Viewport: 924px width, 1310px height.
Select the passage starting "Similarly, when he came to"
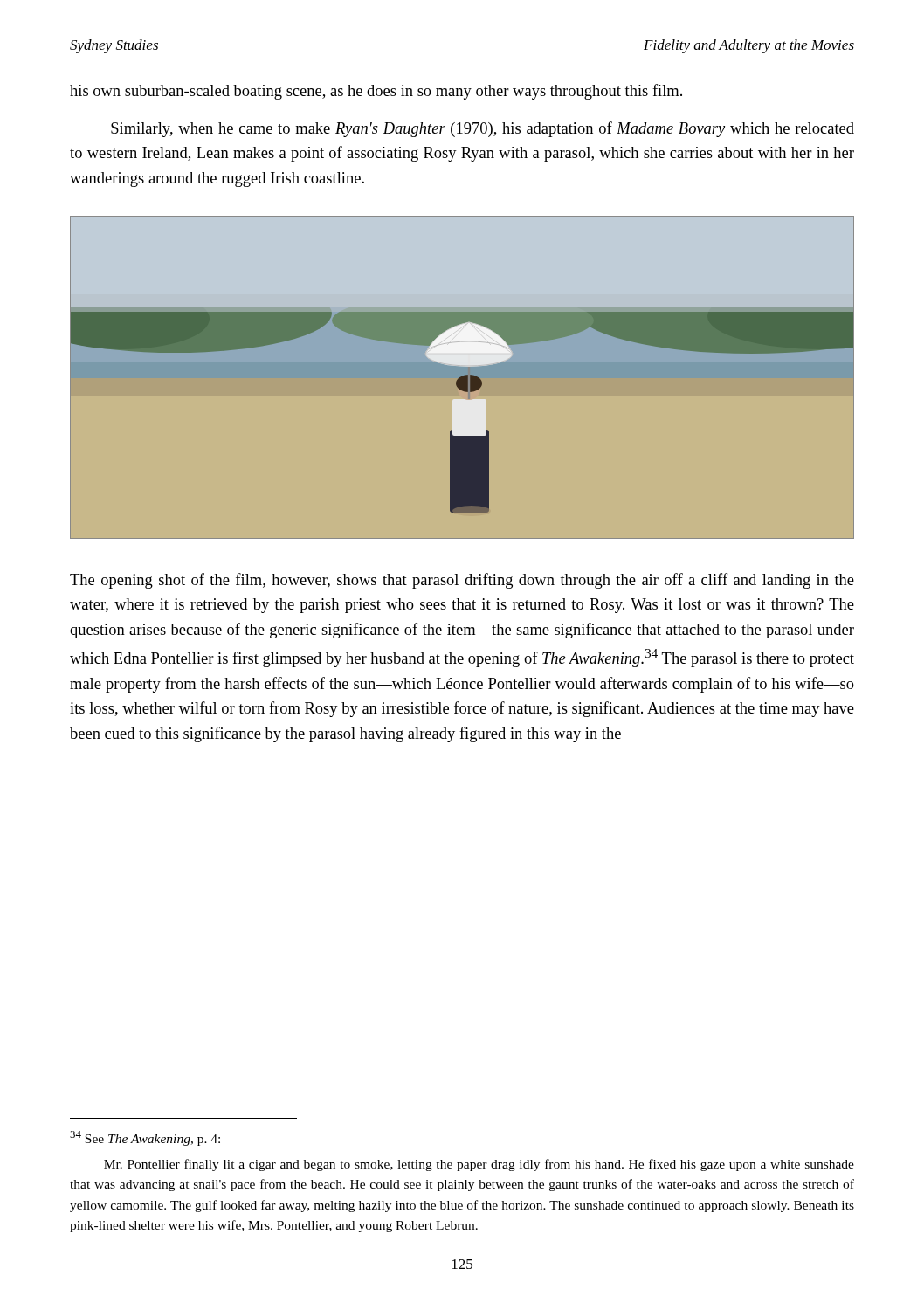462,153
